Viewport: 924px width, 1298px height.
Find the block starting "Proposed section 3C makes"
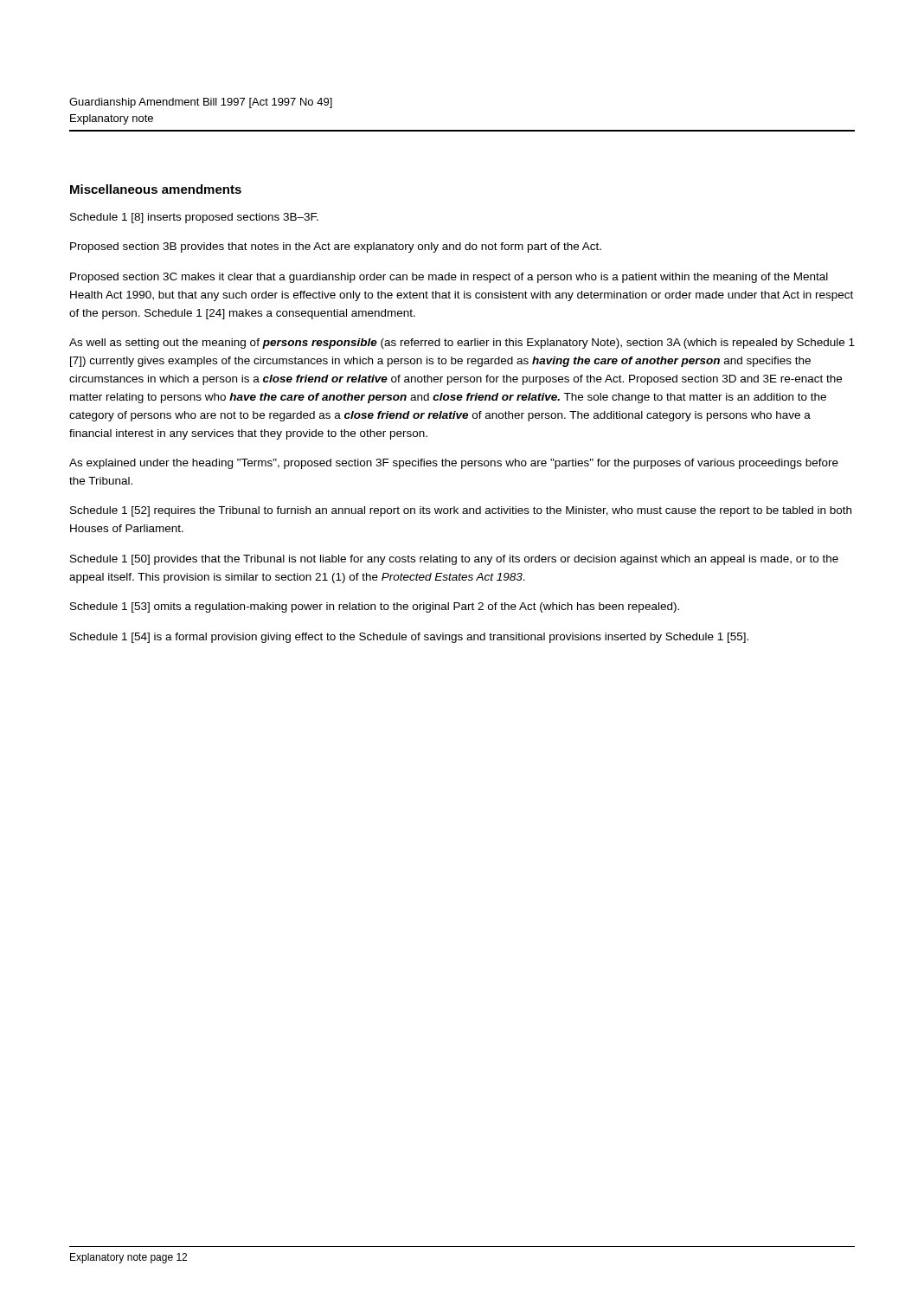coord(462,295)
